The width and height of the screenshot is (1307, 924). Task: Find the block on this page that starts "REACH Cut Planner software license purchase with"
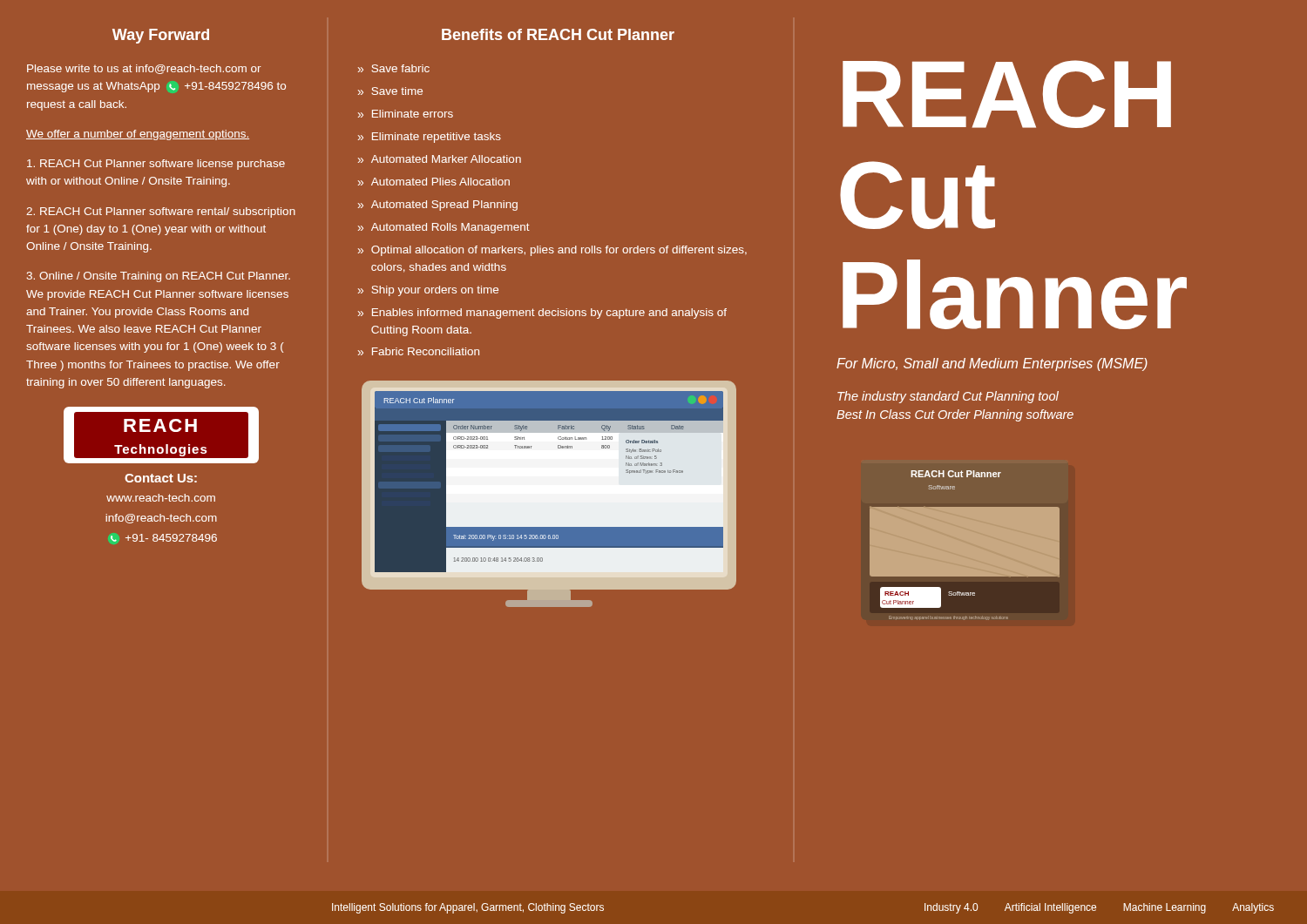coord(156,172)
